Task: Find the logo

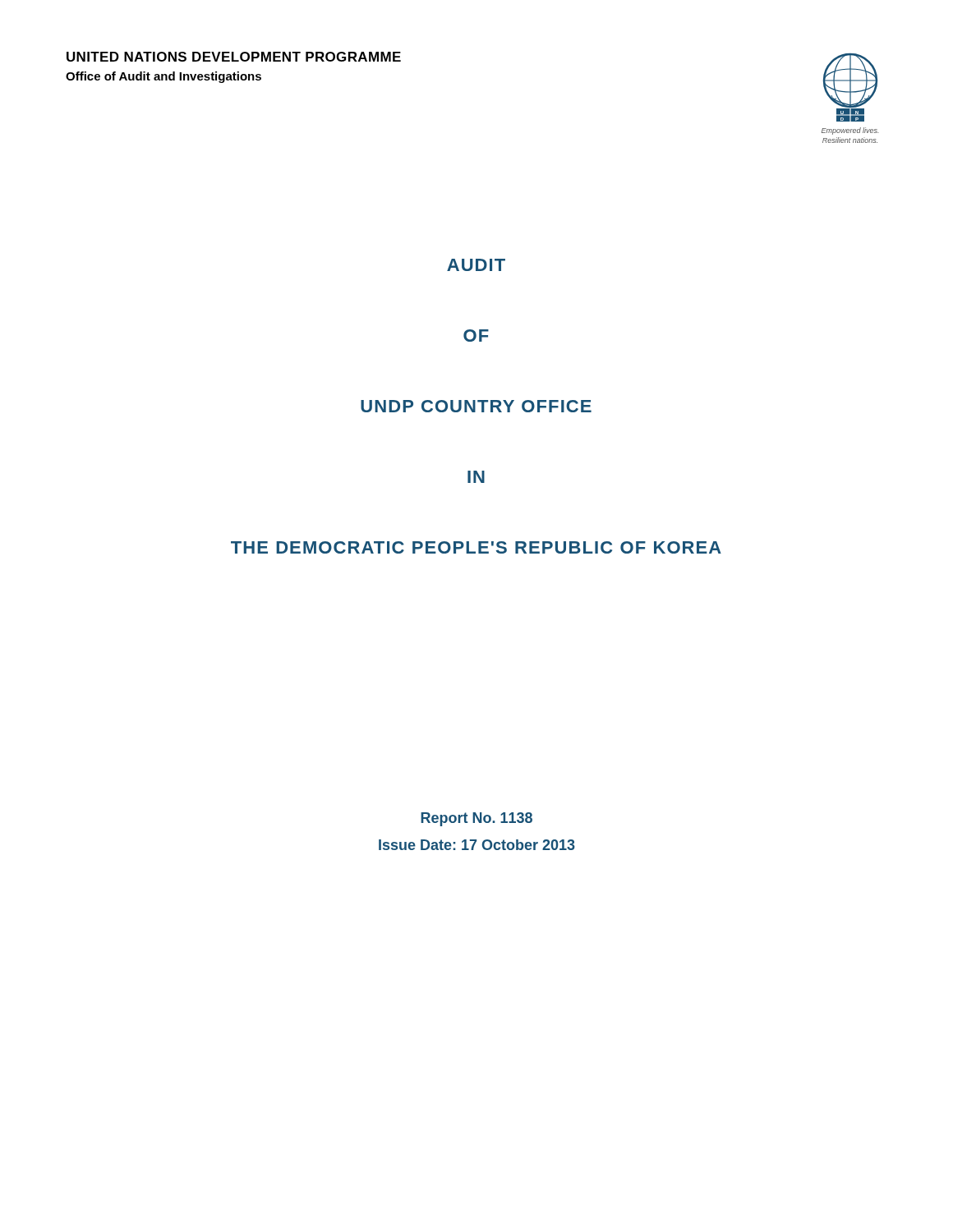Action: (850, 97)
